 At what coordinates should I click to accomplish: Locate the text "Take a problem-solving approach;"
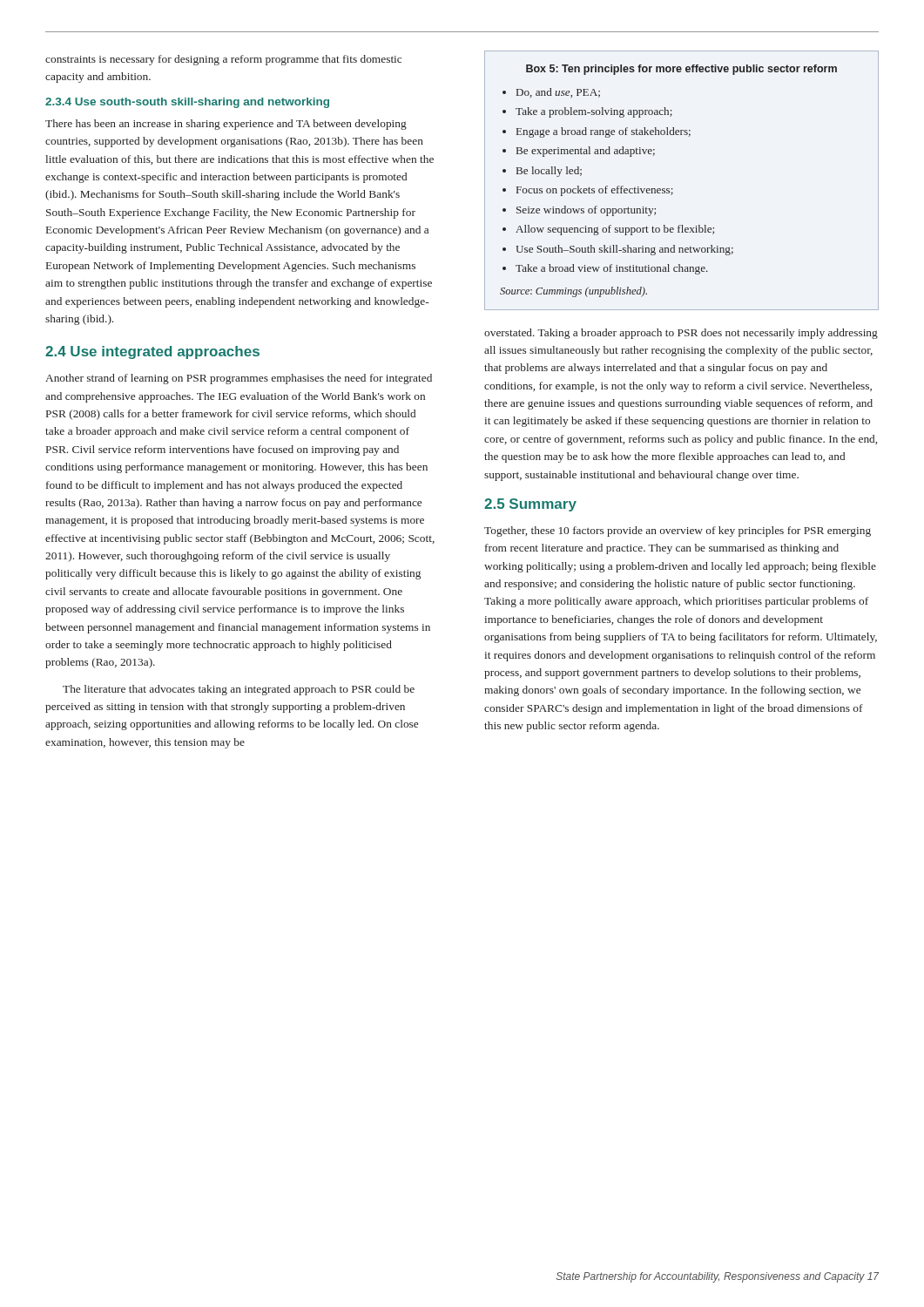[x=594, y=111]
